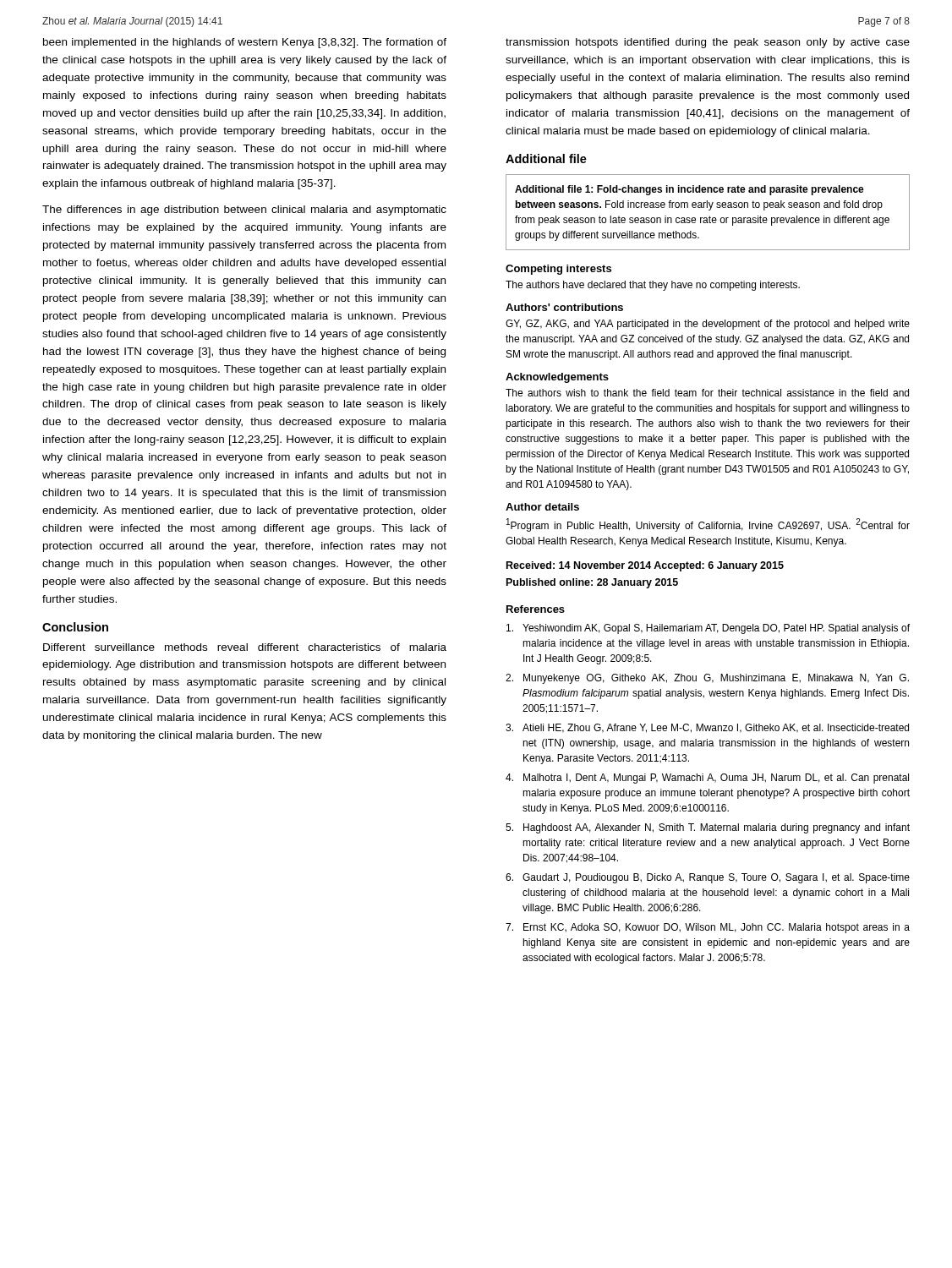This screenshot has height=1268, width=952.
Task: Click on the text block that reads "The differences in"
Action: point(244,405)
